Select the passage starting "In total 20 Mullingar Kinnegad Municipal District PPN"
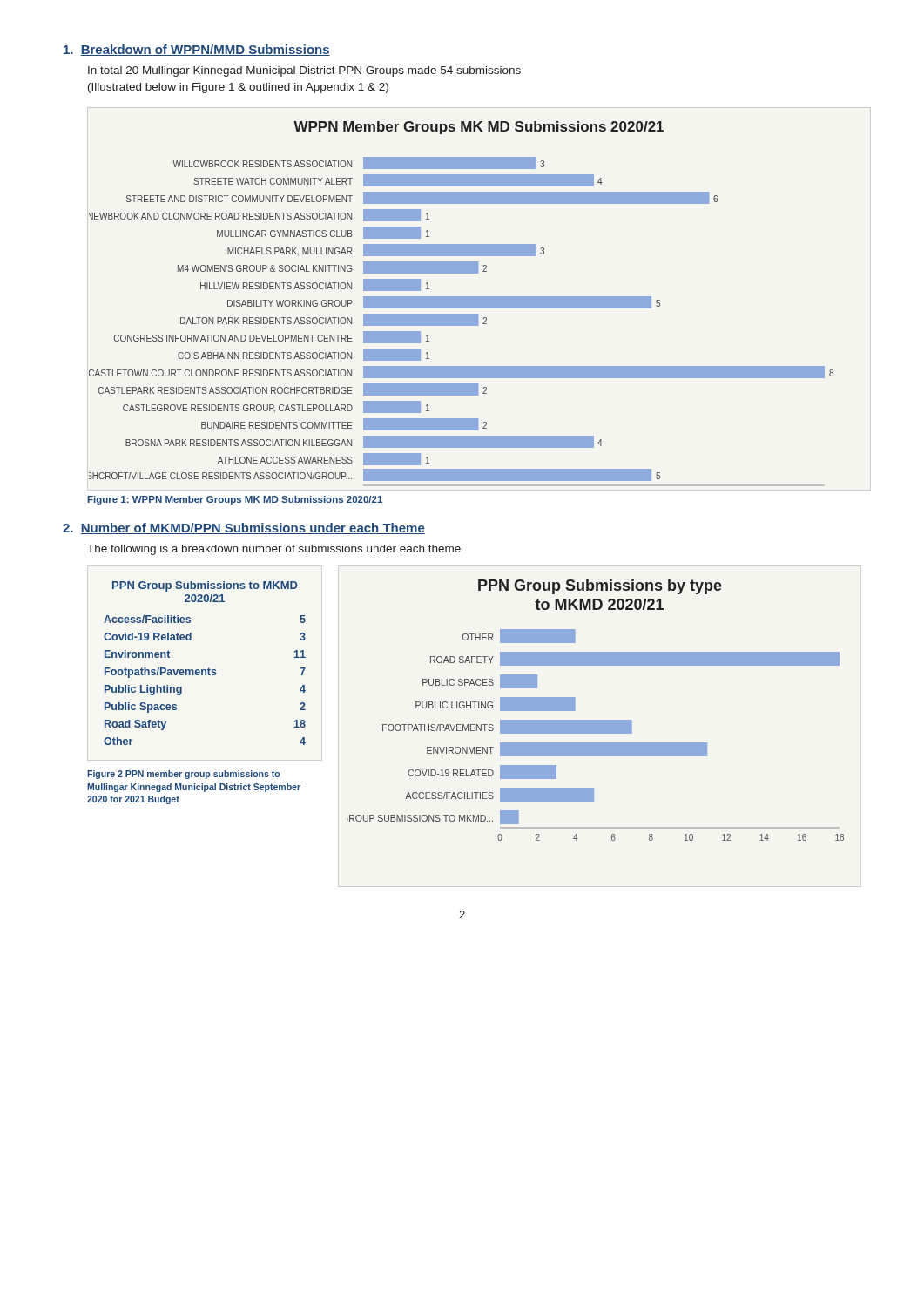Screen dimensions: 1307x924 pyautogui.click(x=304, y=70)
